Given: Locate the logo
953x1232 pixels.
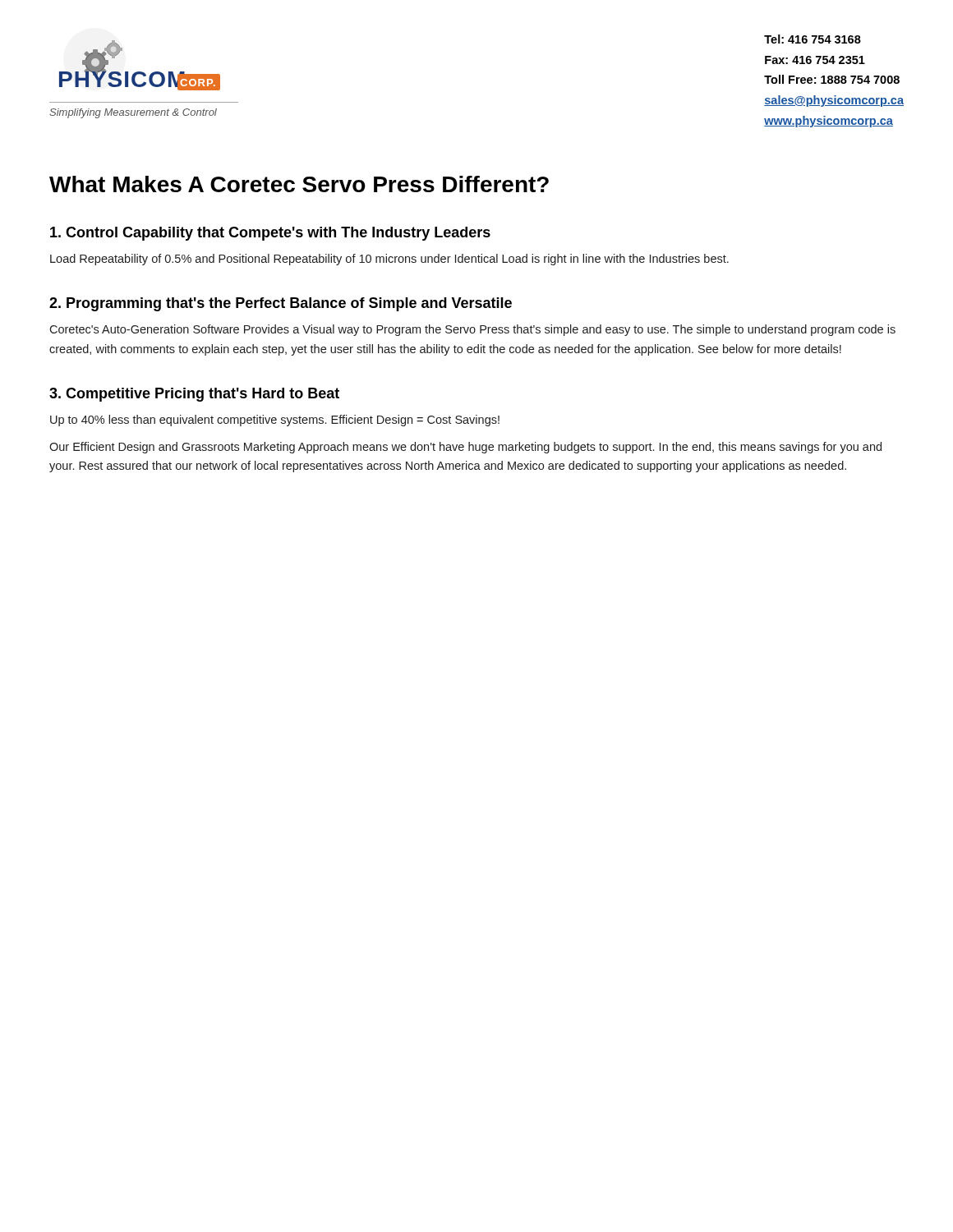Looking at the screenshot, I should point(156,71).
